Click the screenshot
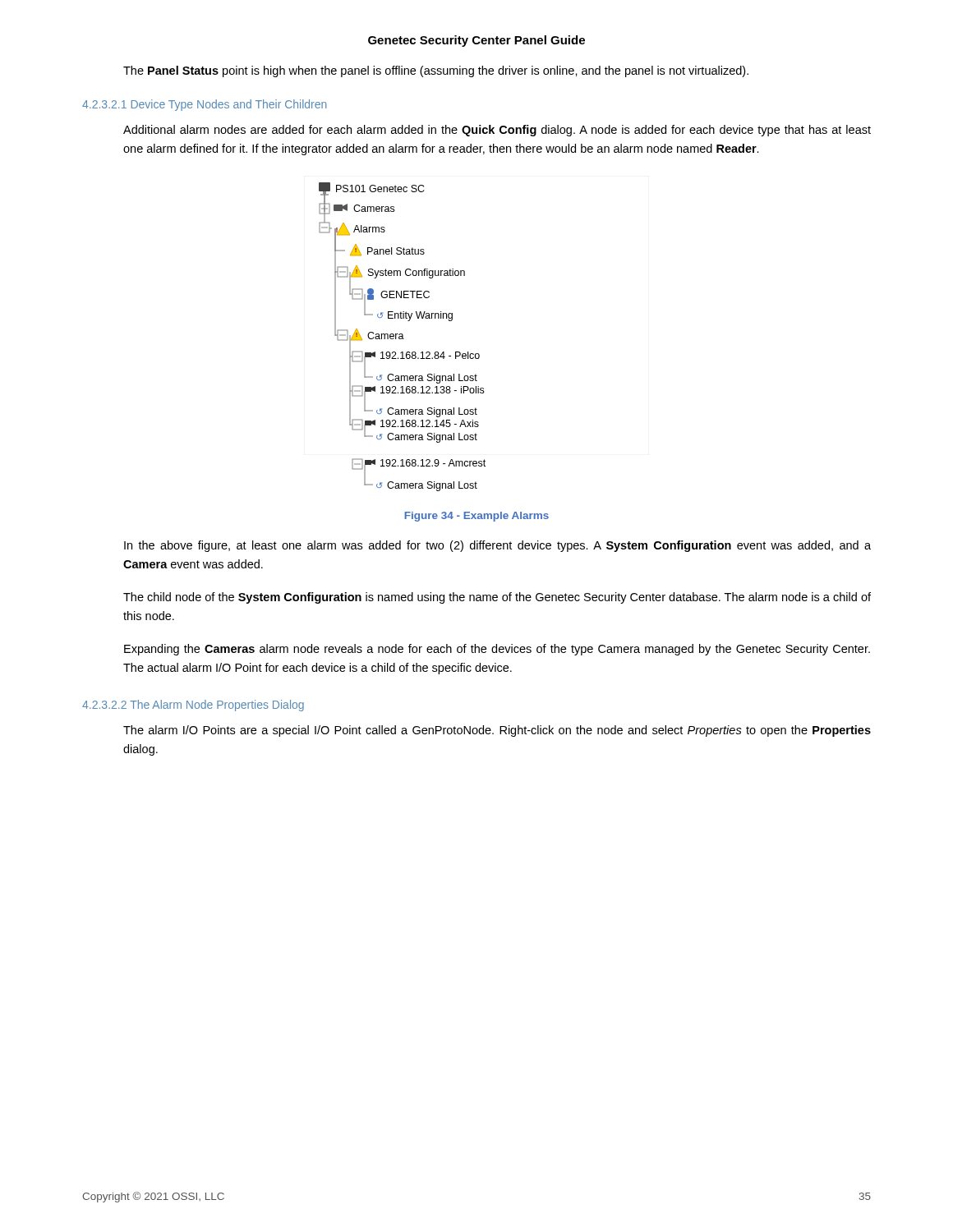This screenshot has width=953, height=1232. coord(476,317)
